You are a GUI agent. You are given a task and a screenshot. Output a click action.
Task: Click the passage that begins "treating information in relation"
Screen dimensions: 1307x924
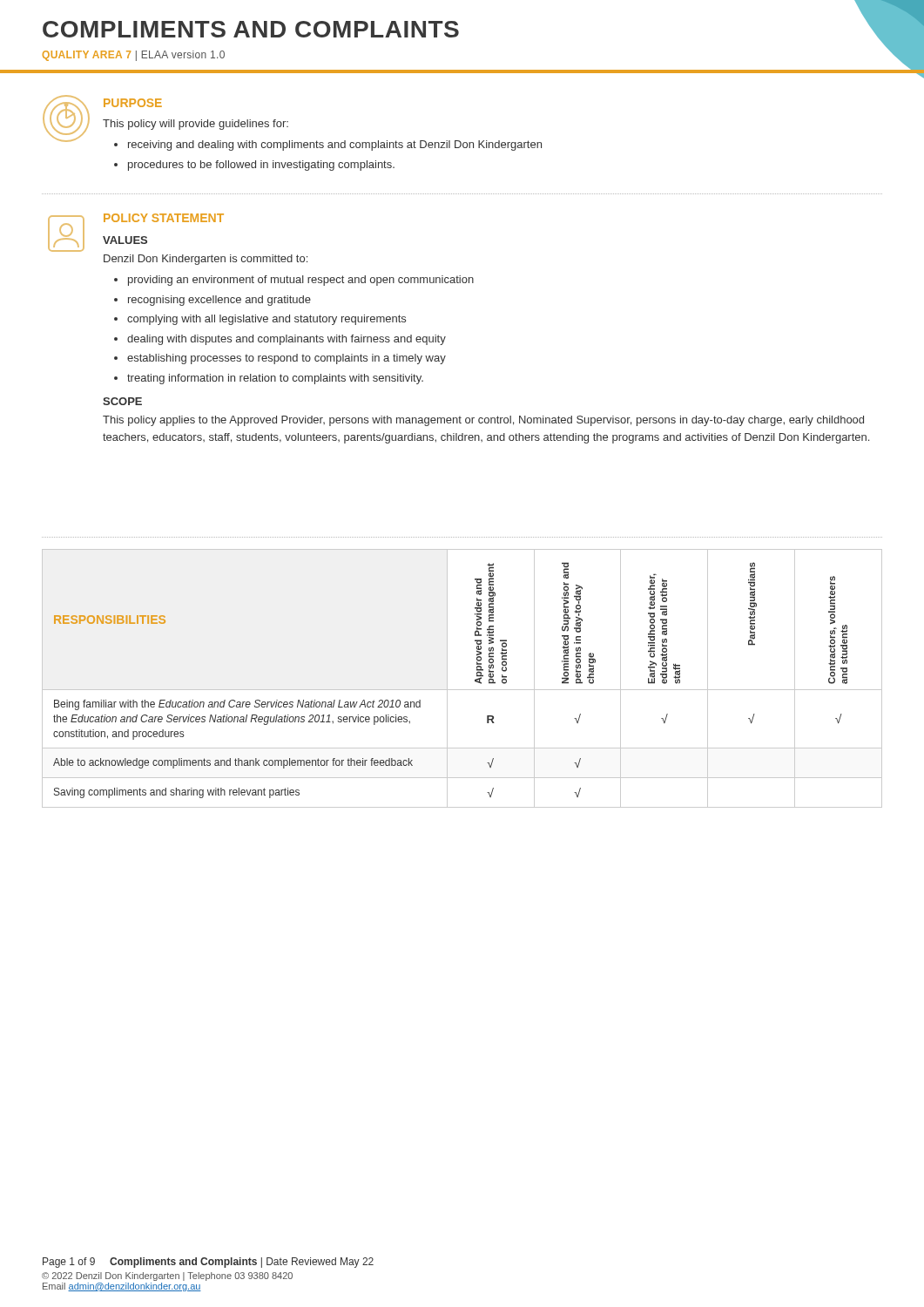(x=276, y=377)
